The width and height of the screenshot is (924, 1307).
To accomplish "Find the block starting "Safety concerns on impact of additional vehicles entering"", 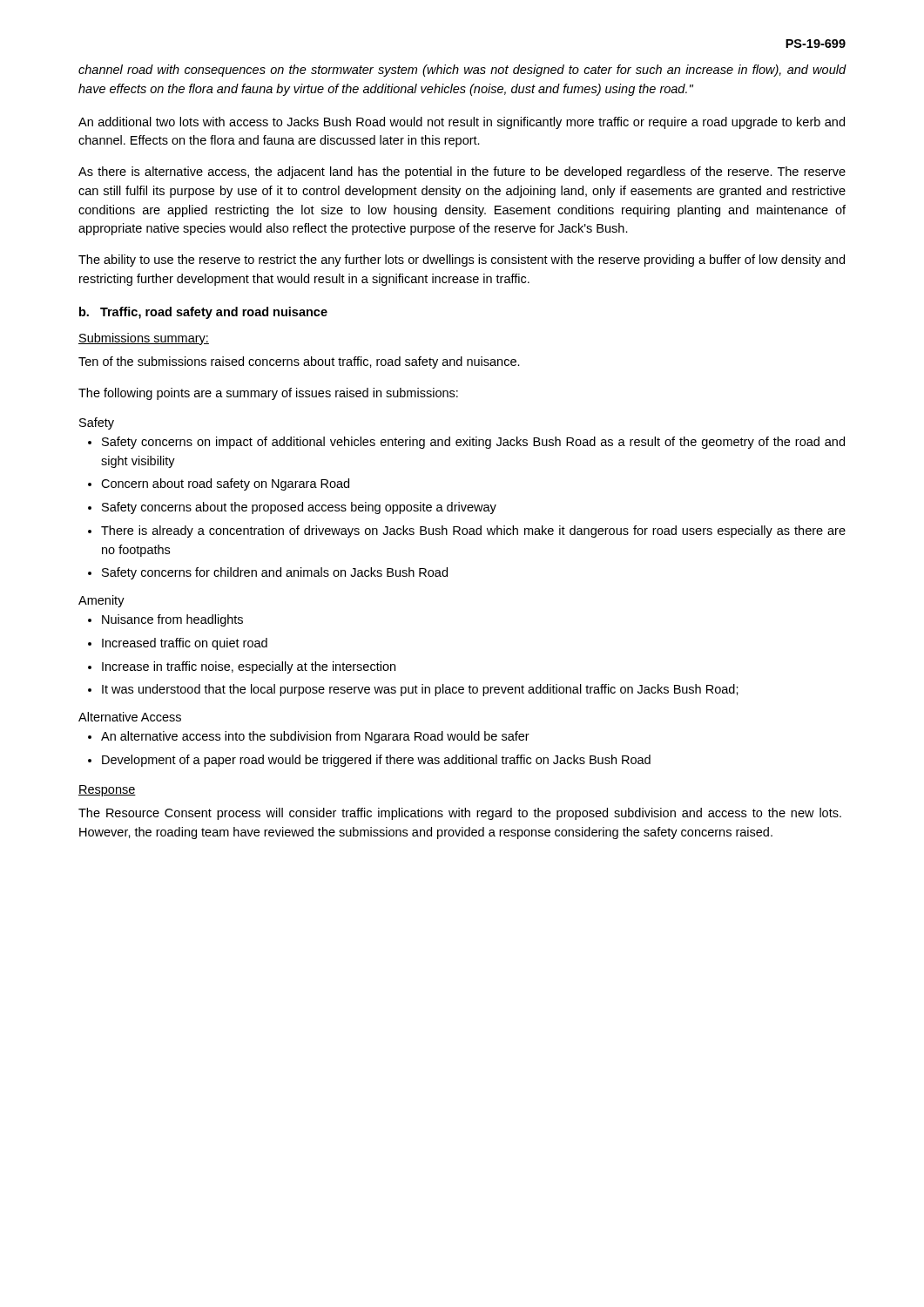I will pyautogui.click(x=473, y=451).
